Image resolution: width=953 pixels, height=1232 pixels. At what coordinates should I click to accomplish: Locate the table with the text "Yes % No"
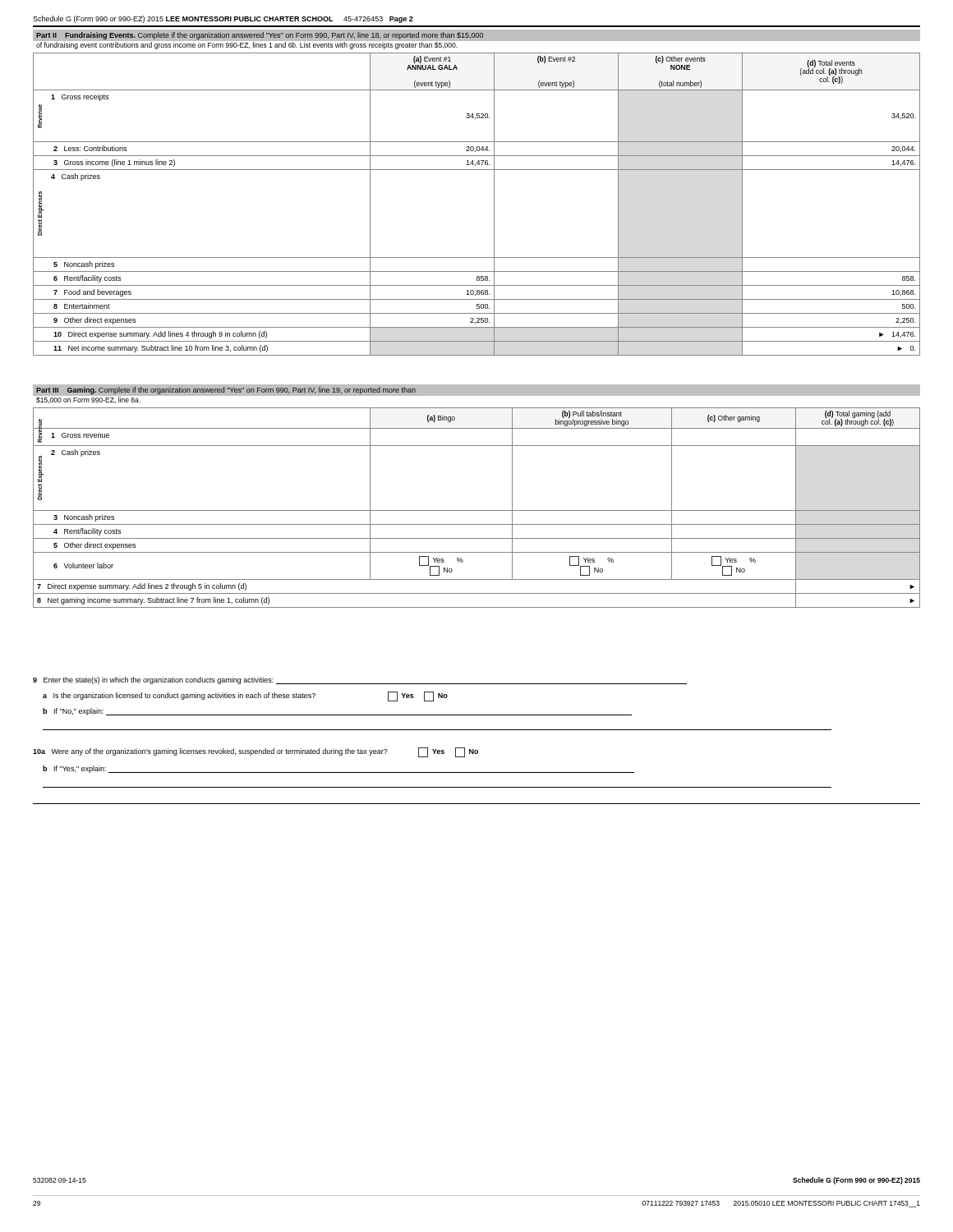pyautogui.click(x=476, y=508)
